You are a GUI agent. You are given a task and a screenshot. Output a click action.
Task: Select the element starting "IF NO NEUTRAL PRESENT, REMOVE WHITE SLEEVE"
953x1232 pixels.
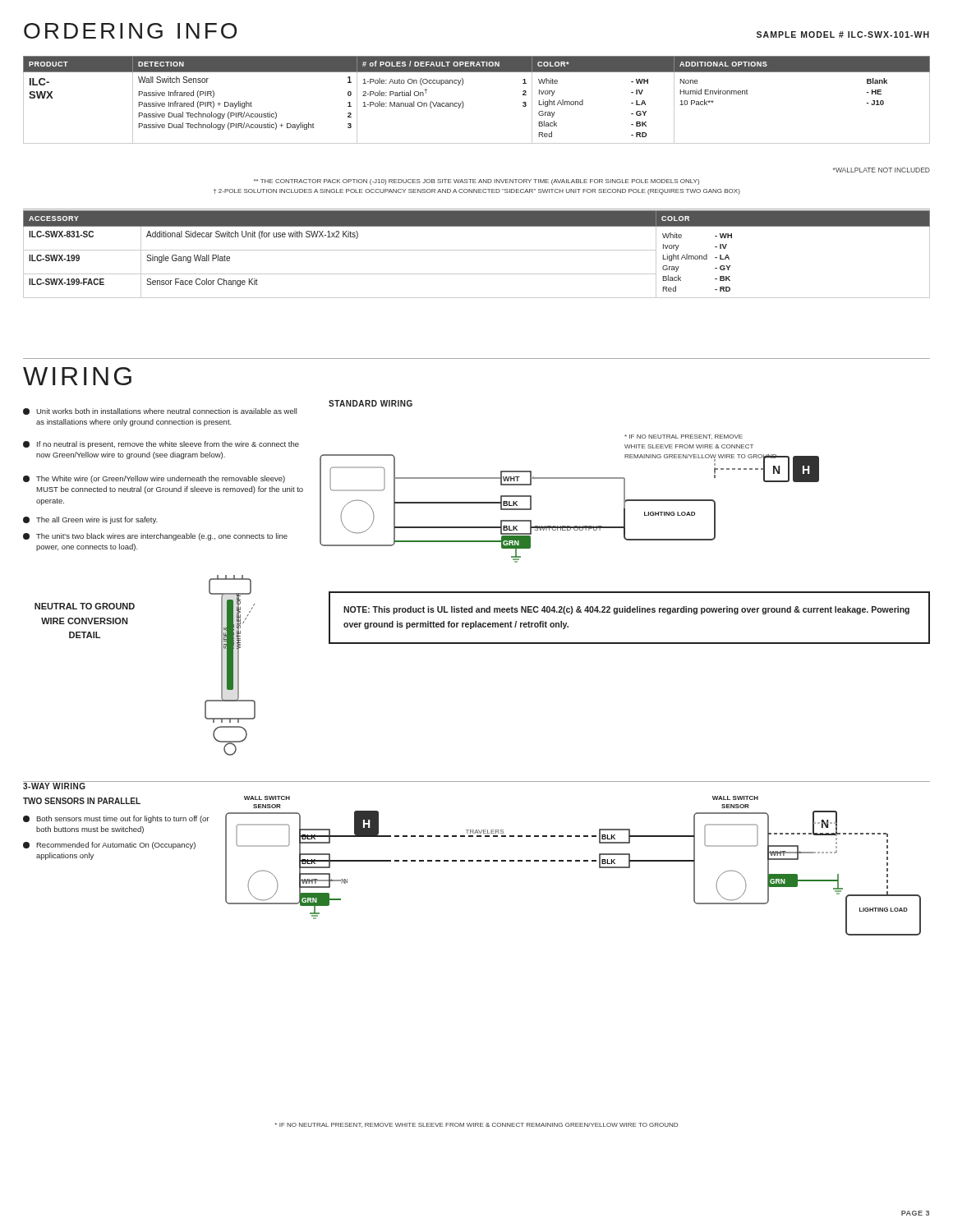pyautogui.click(x=476, y=1125)
